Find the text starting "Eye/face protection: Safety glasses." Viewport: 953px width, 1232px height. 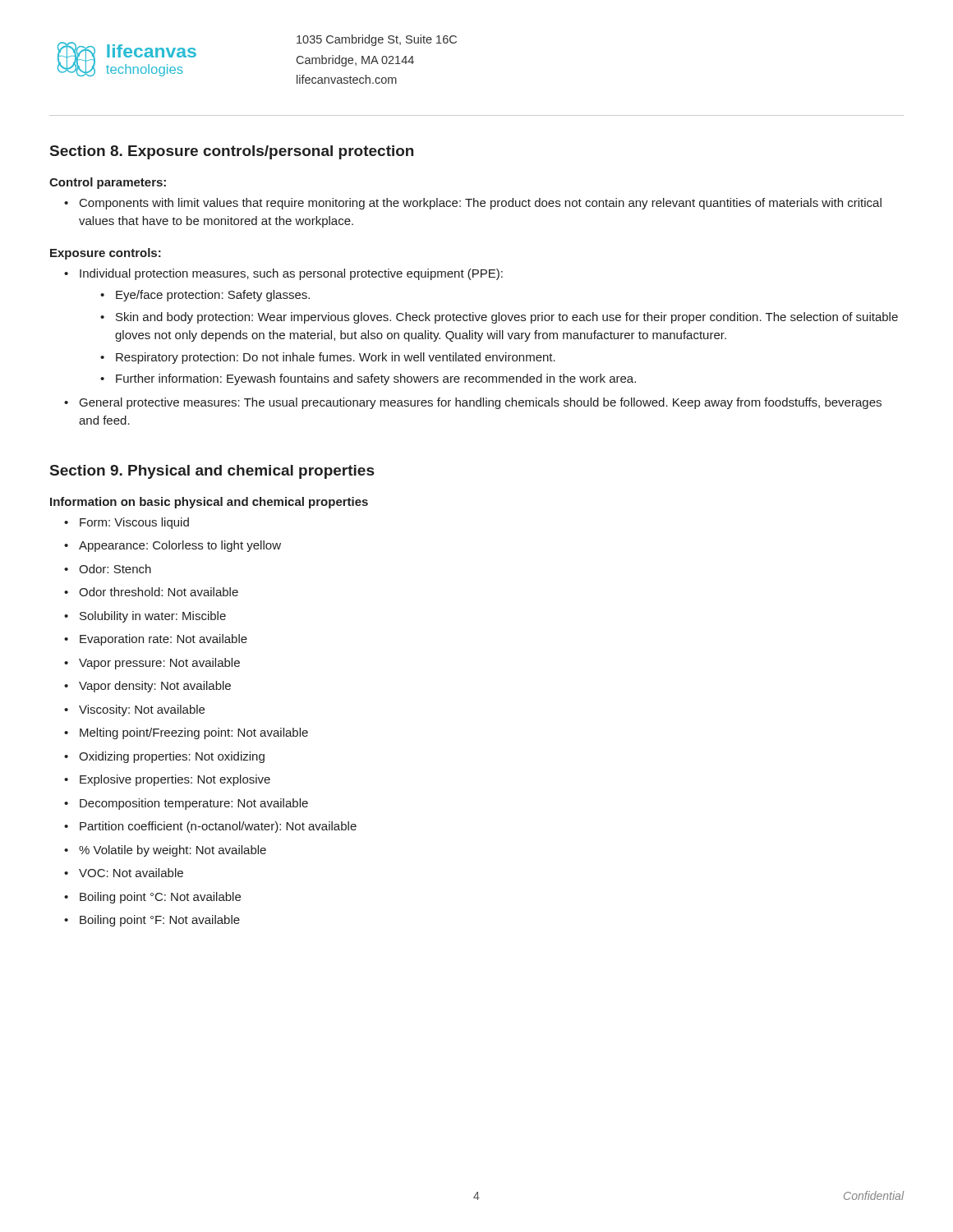[x=213, y=295]
